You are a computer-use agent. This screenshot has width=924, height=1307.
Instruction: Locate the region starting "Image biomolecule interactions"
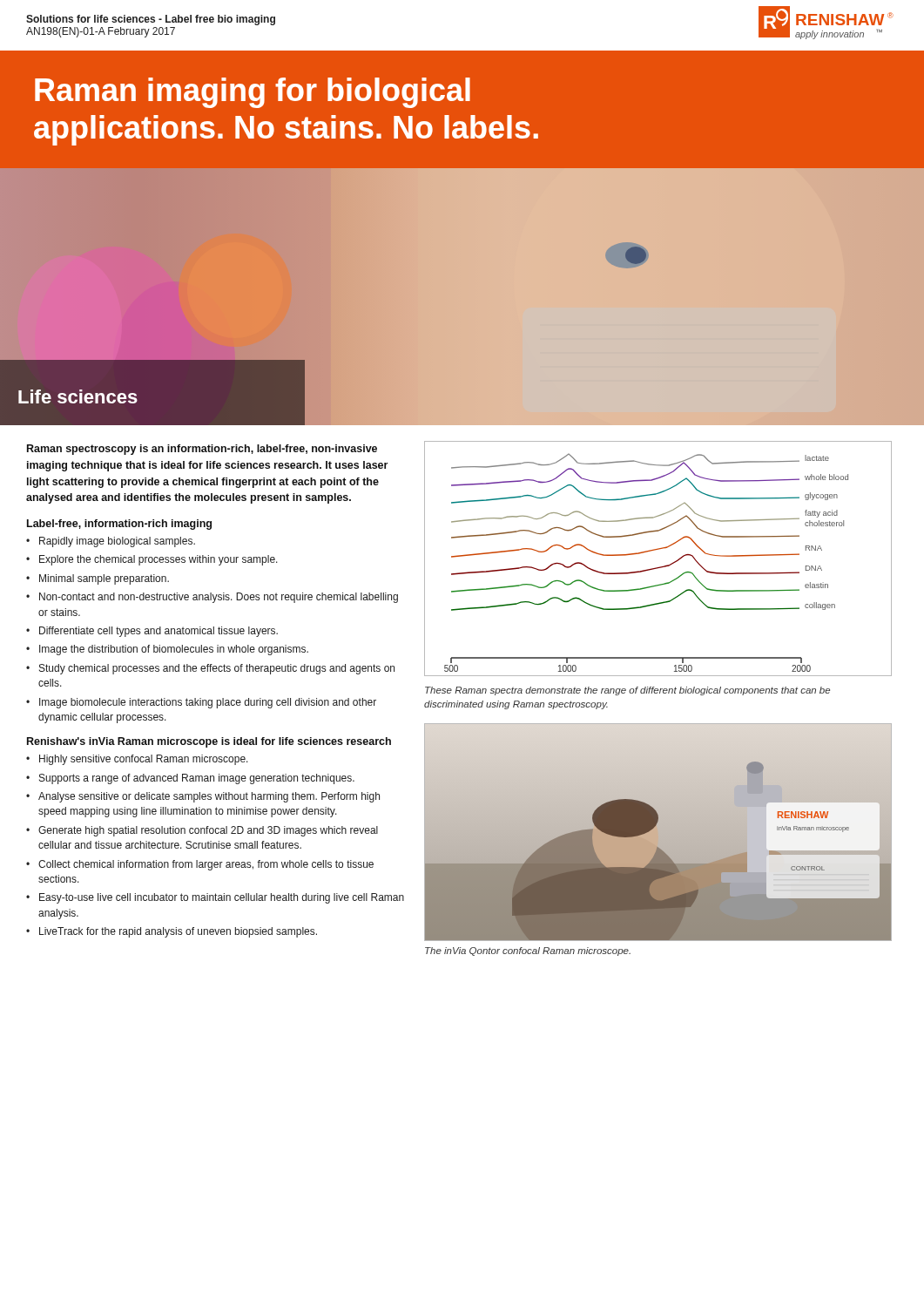tap(207, 709)
